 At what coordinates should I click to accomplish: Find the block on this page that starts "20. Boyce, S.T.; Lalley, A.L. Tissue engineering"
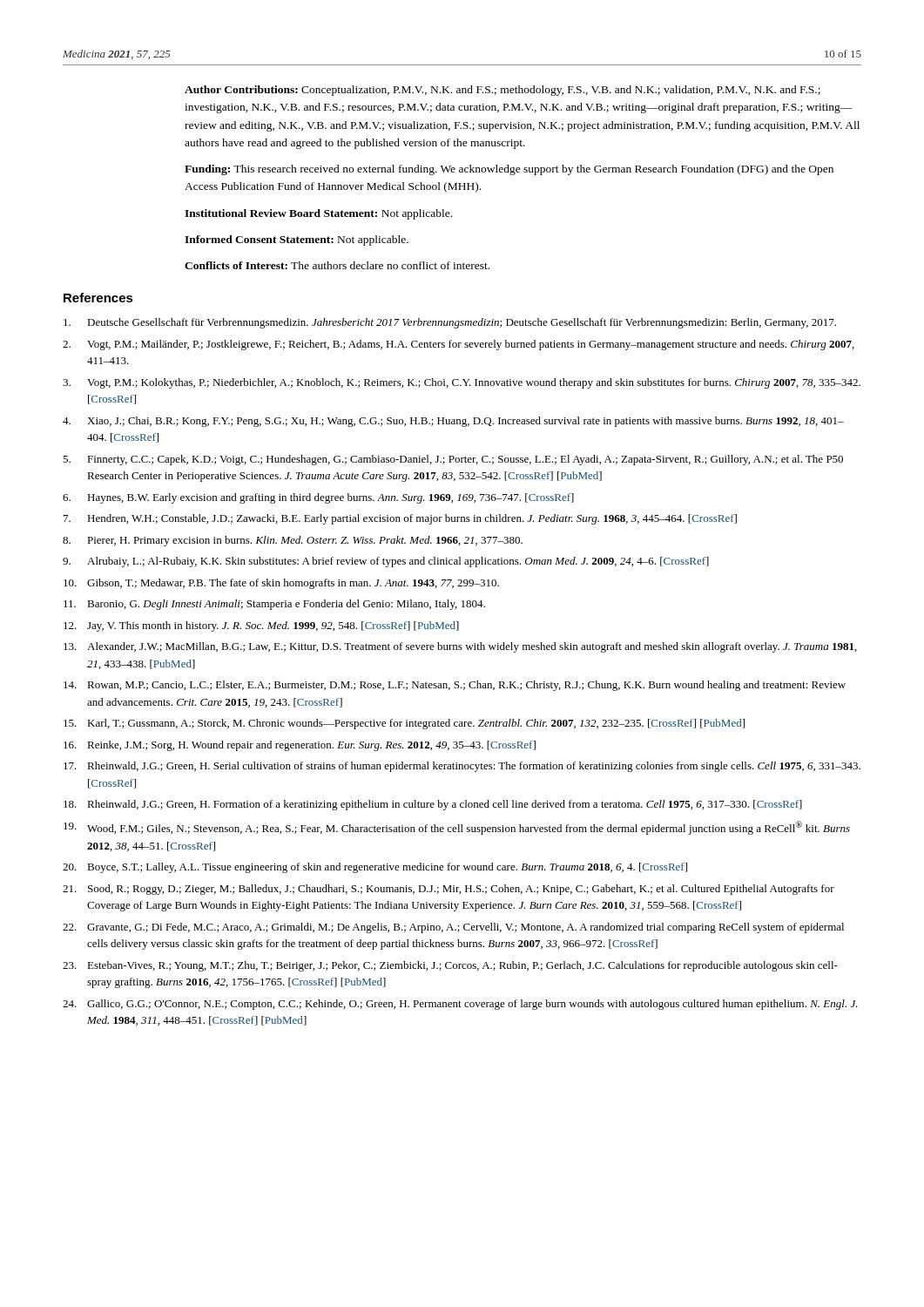tap(462, 867)
